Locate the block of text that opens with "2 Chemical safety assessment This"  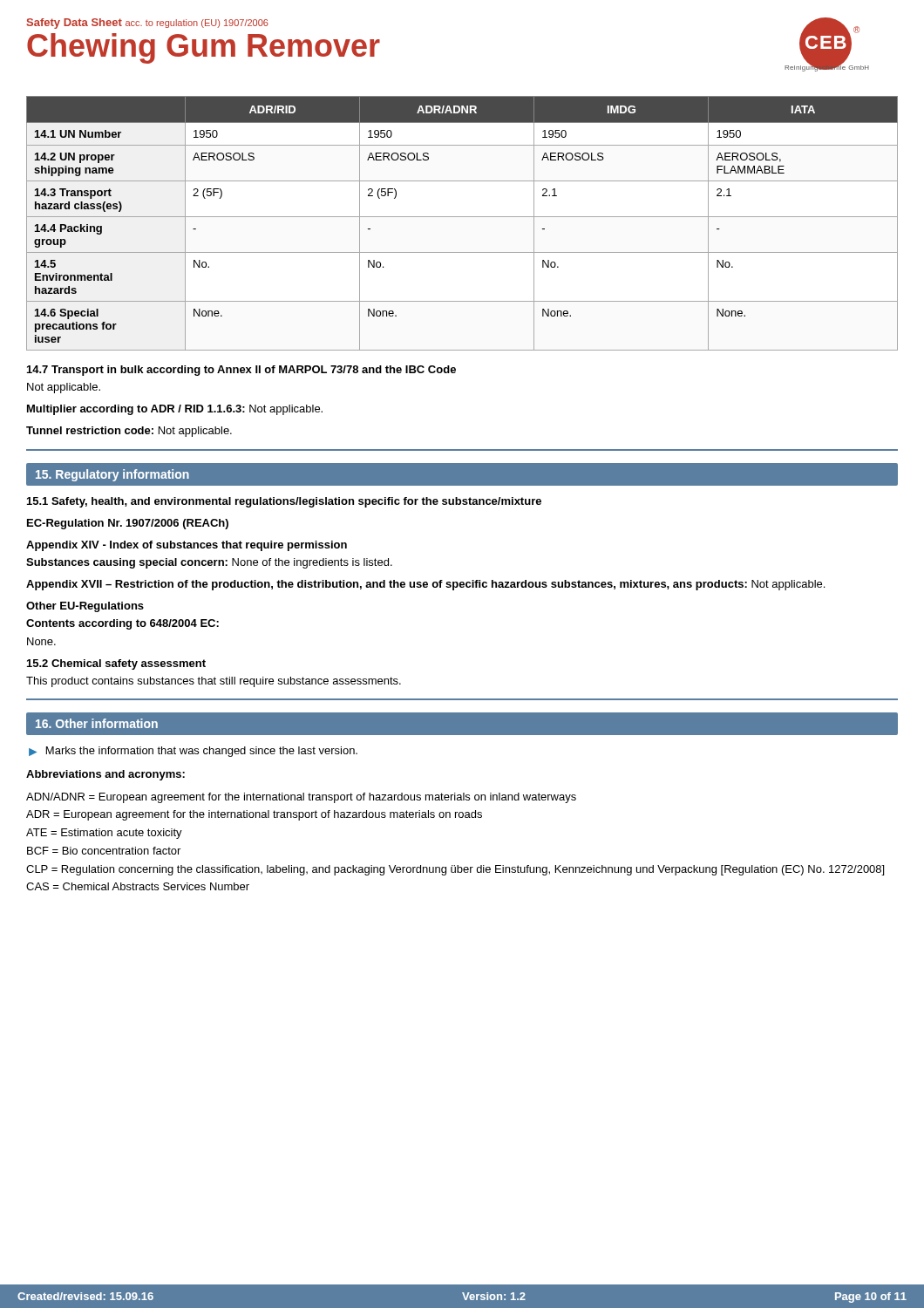pos(214,672)
